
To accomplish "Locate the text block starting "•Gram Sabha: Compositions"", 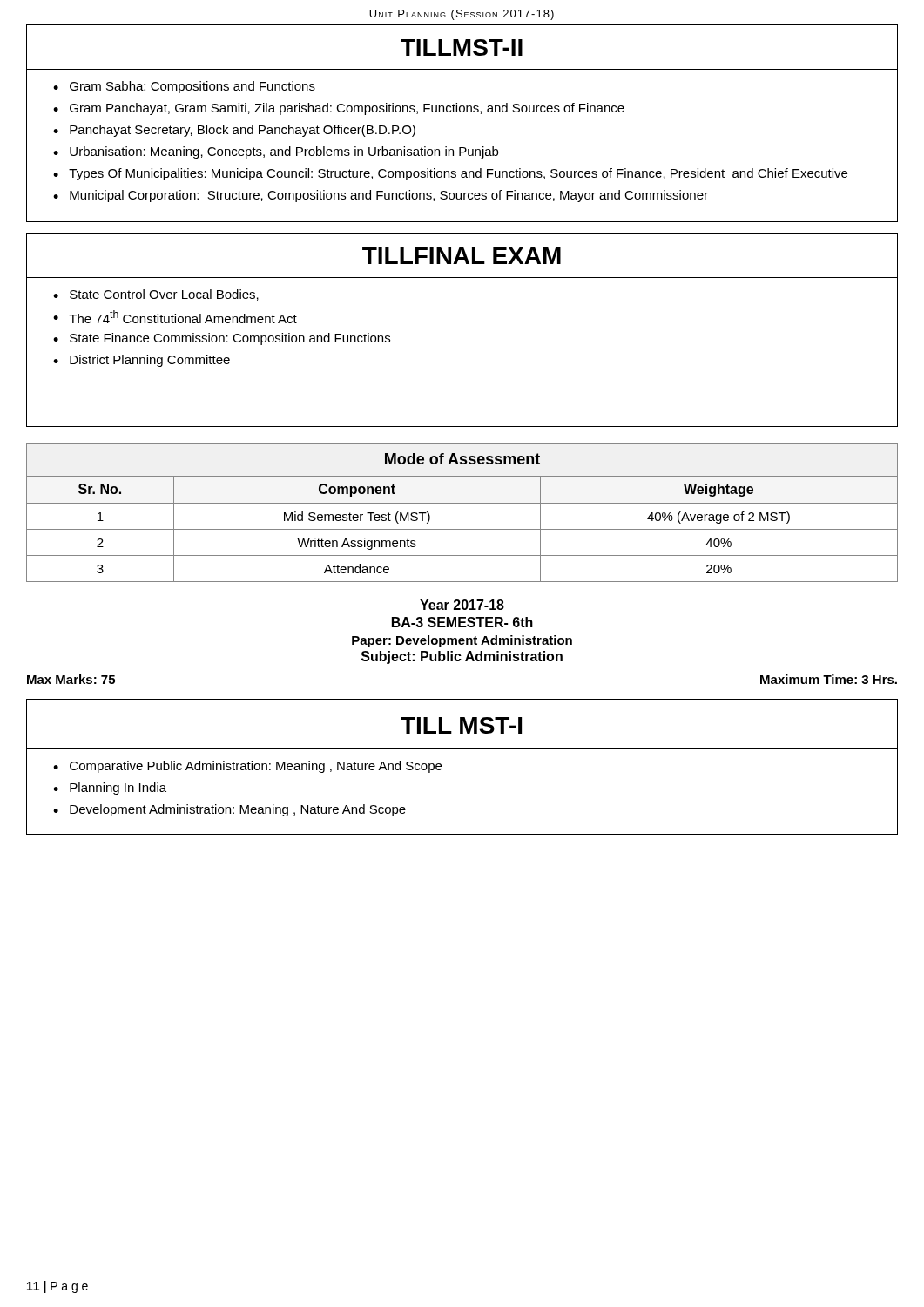I will (184, 87).
